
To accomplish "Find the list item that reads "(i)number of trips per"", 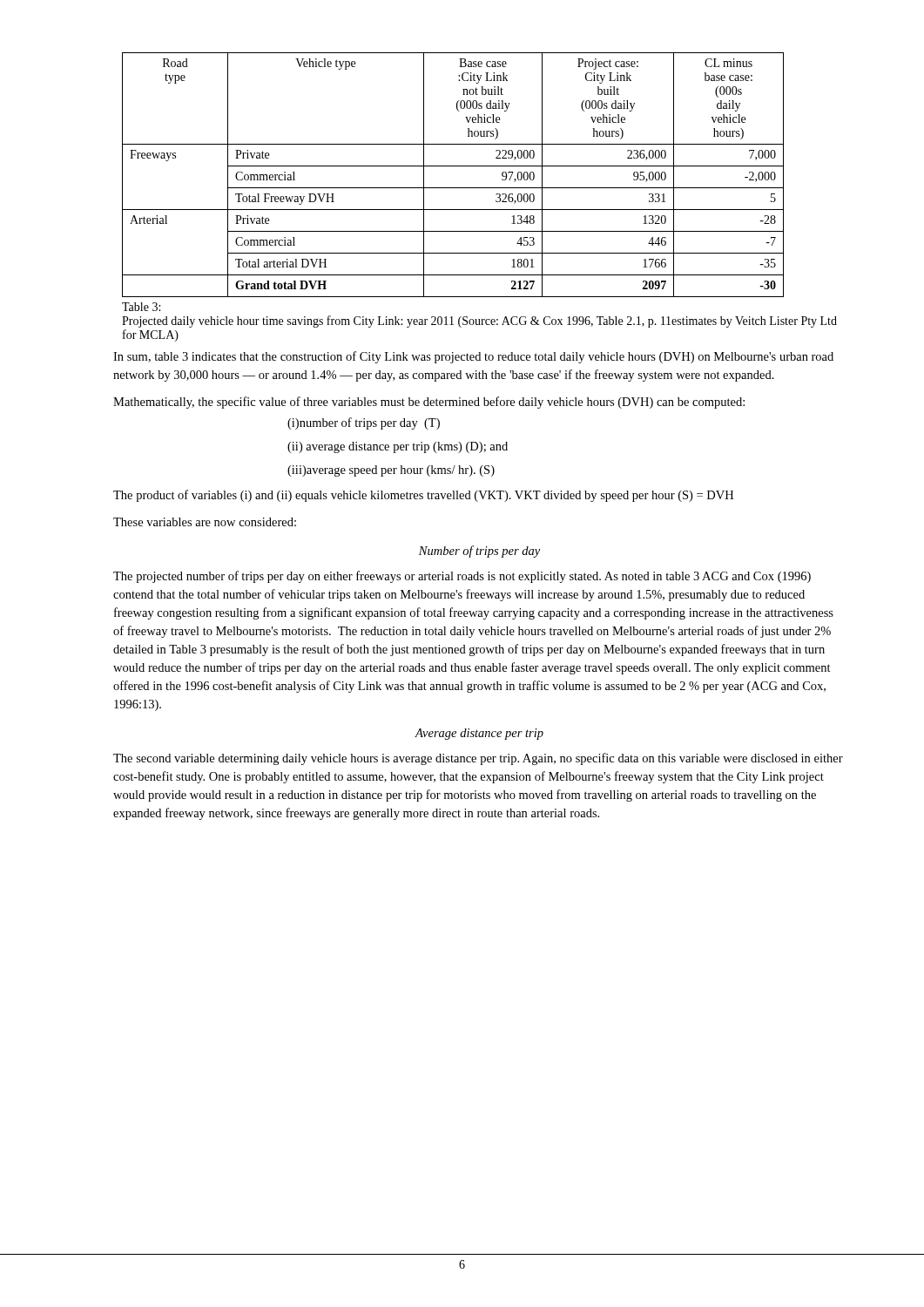I will pos(364,423).
